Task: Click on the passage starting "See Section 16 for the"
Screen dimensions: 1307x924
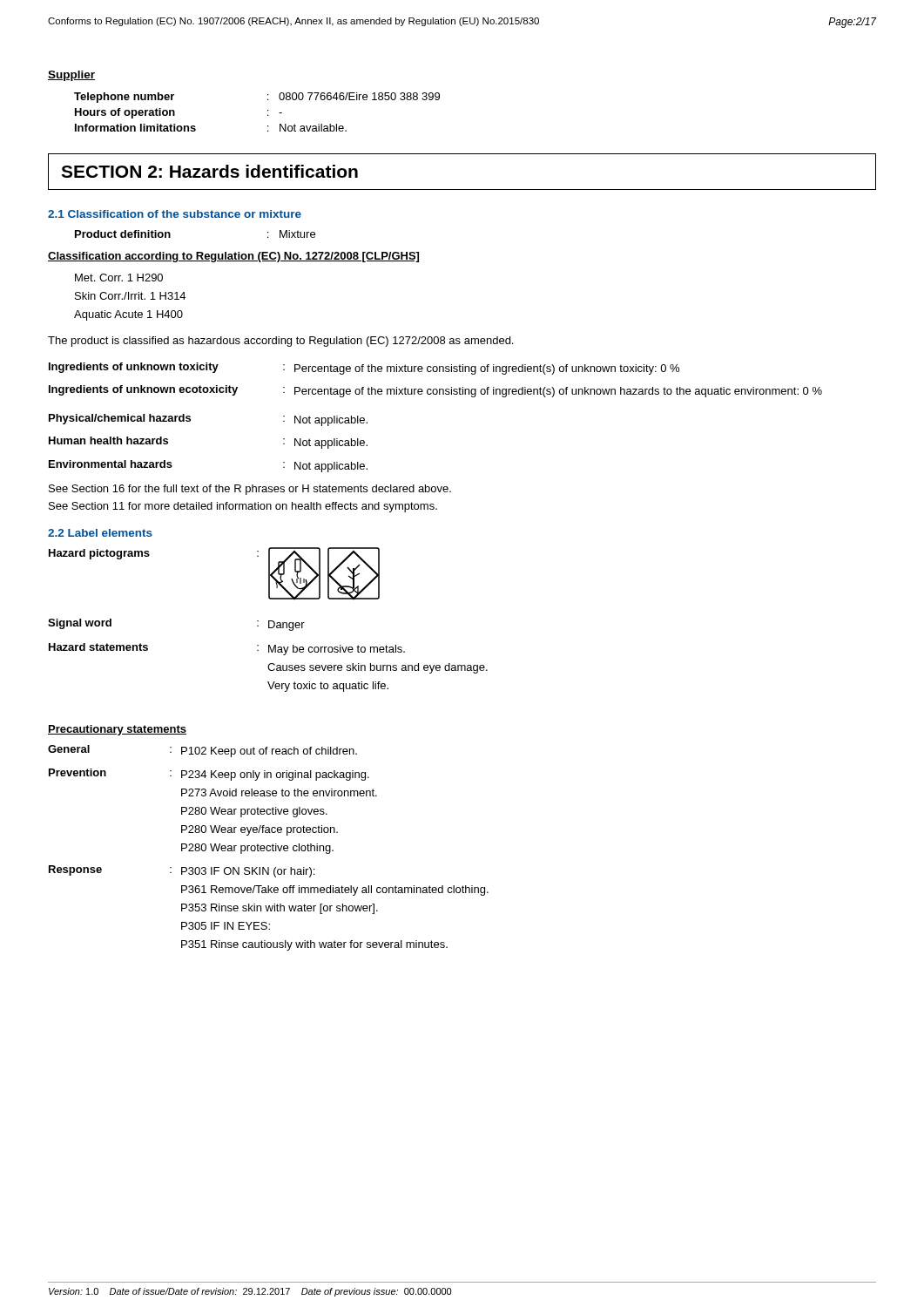Action: (x=250, y=497)
